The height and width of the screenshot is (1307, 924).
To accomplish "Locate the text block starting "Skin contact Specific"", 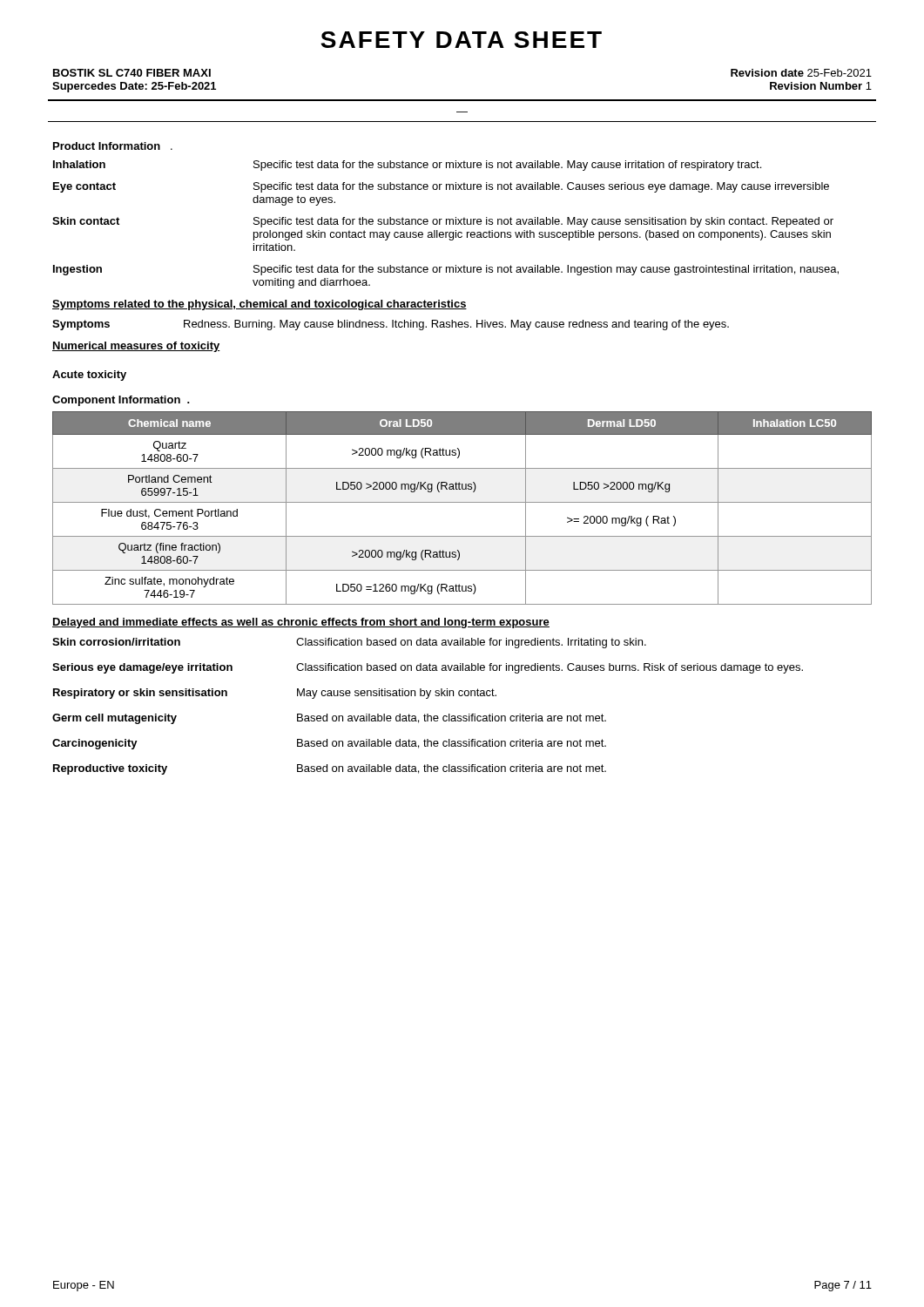I will tap(462, 234).
